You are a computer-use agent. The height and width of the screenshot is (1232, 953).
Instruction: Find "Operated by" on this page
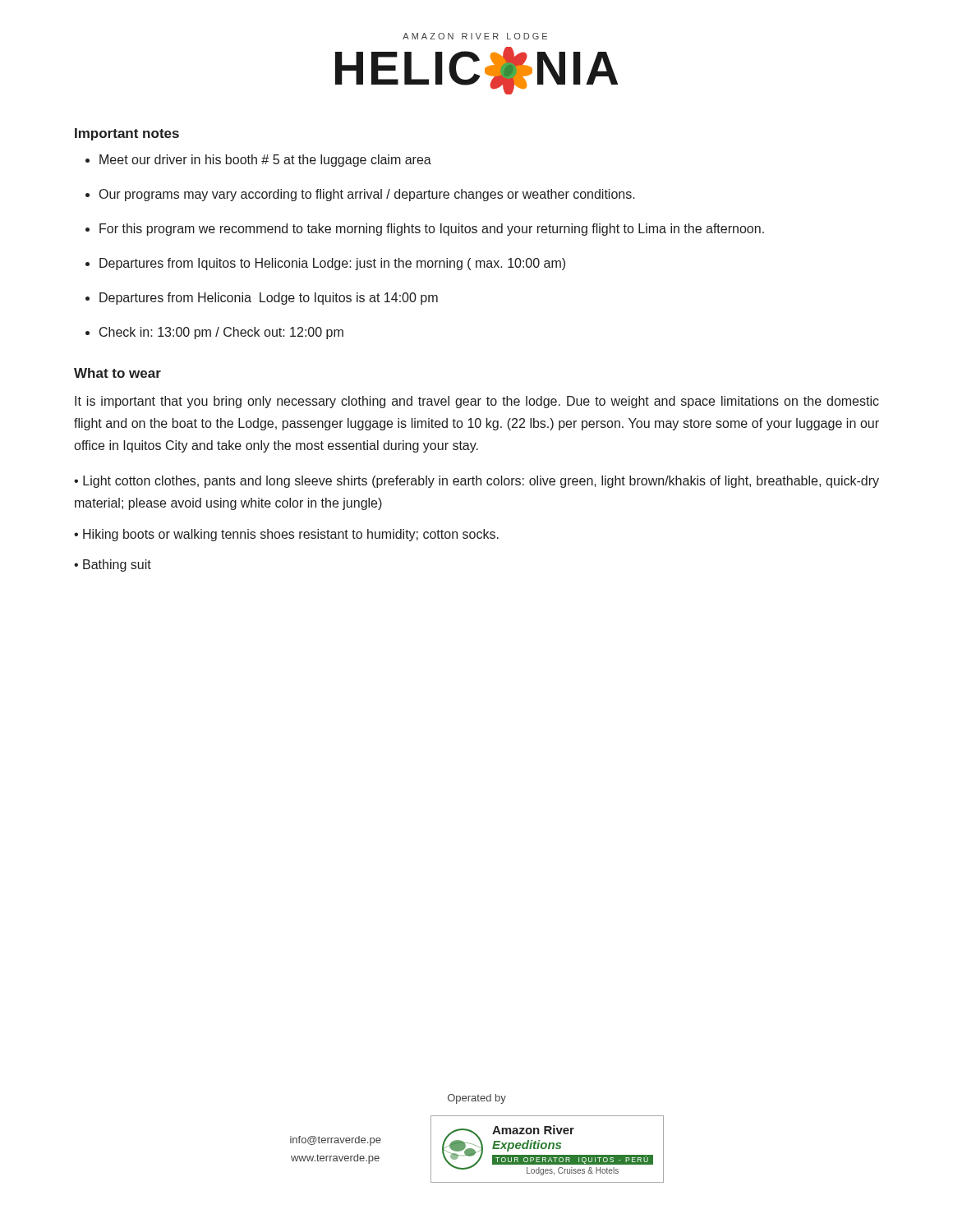click(x=476, y=1098)
